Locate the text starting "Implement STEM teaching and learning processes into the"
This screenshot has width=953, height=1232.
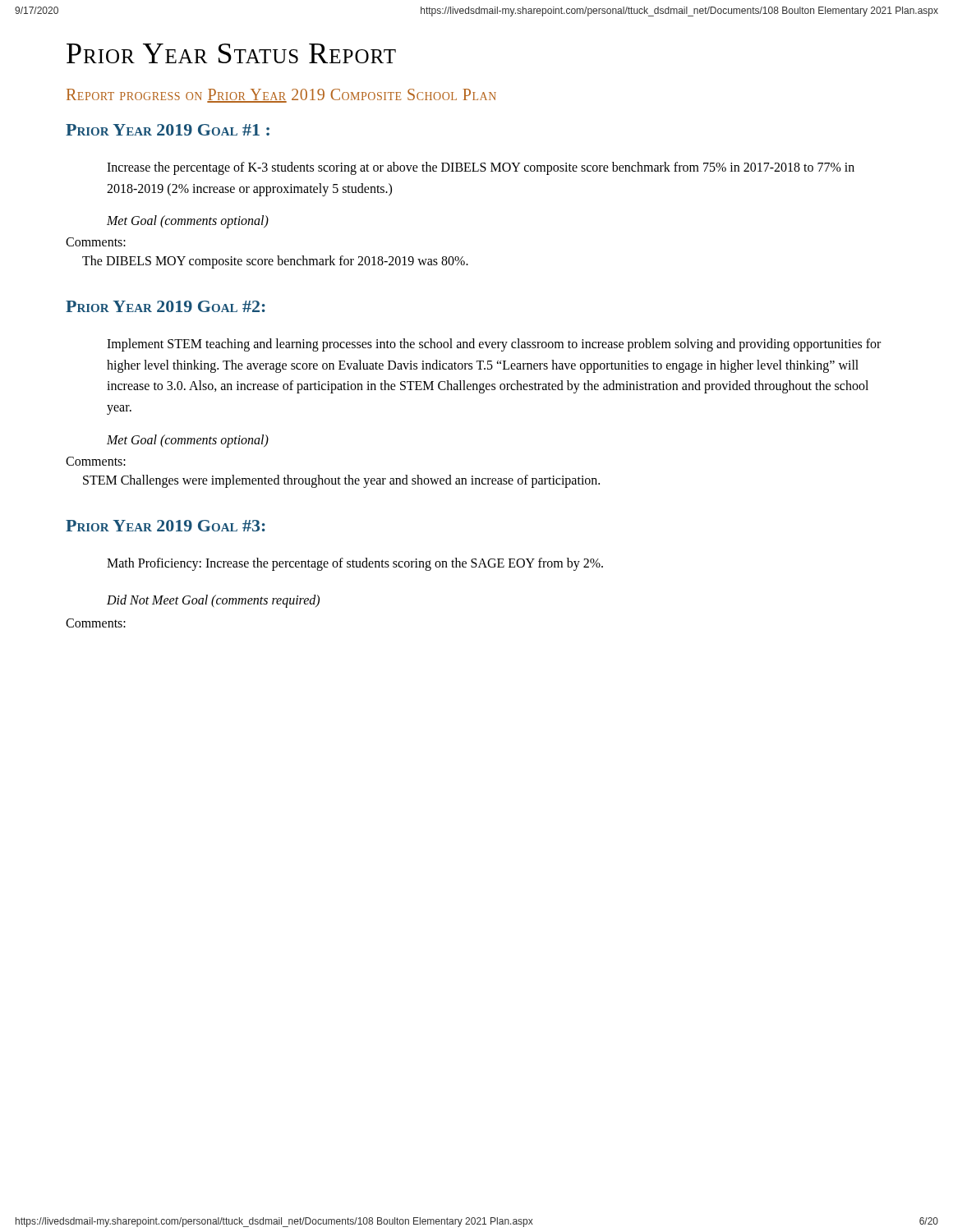(x=497, y=376)
